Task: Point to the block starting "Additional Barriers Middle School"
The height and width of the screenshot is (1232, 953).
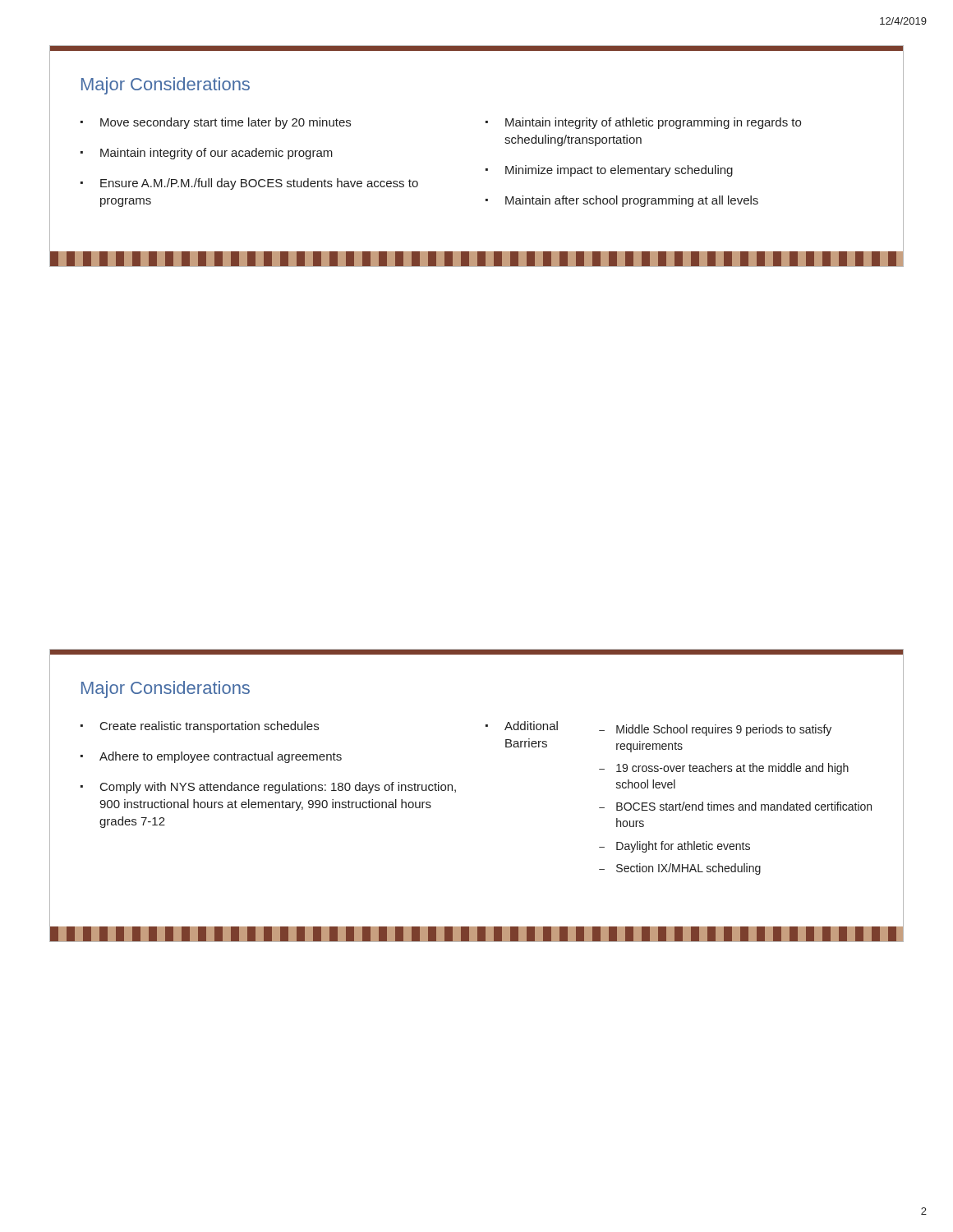Action: 689,801
